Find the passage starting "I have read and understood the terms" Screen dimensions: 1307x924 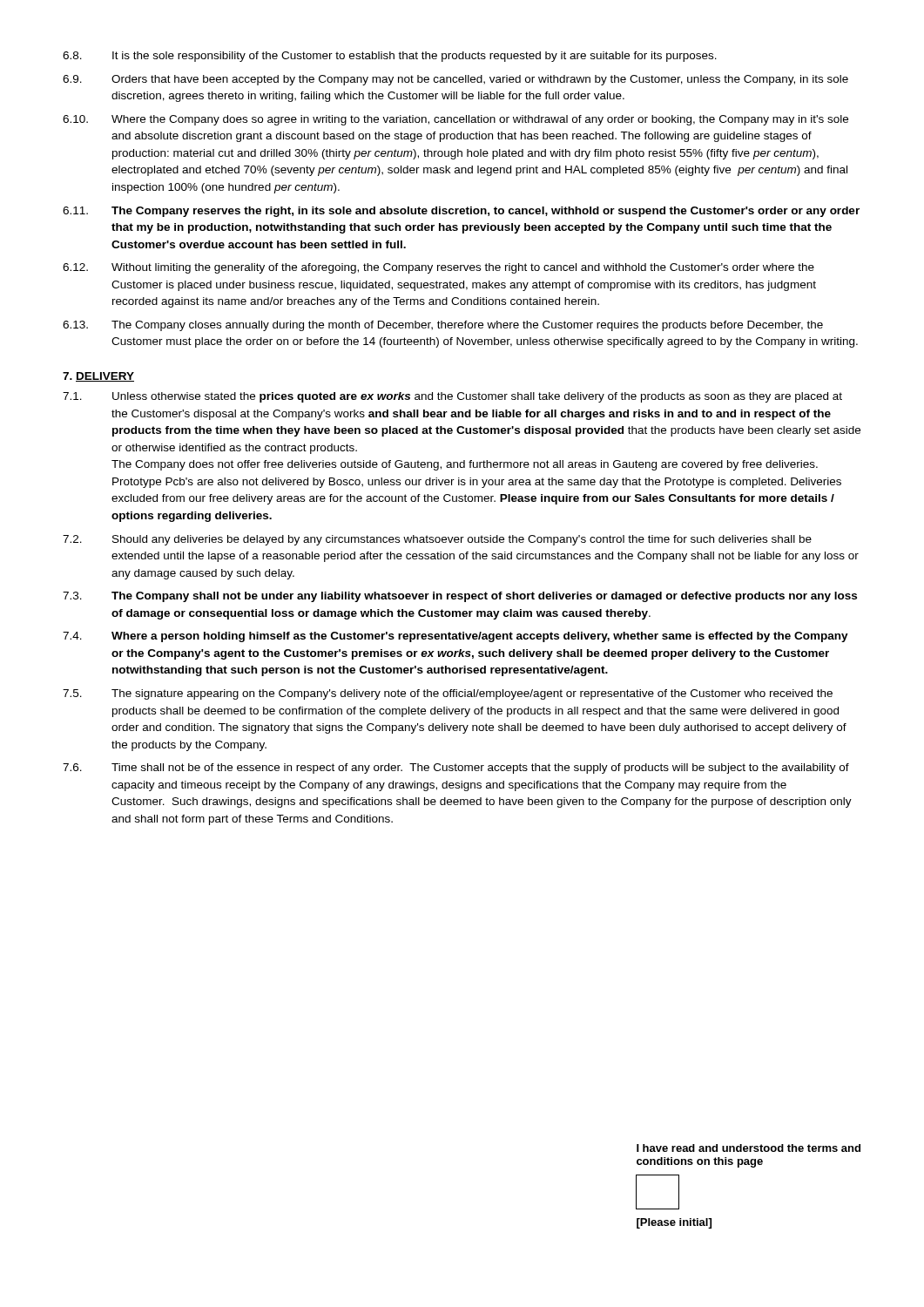(749, 1148)
